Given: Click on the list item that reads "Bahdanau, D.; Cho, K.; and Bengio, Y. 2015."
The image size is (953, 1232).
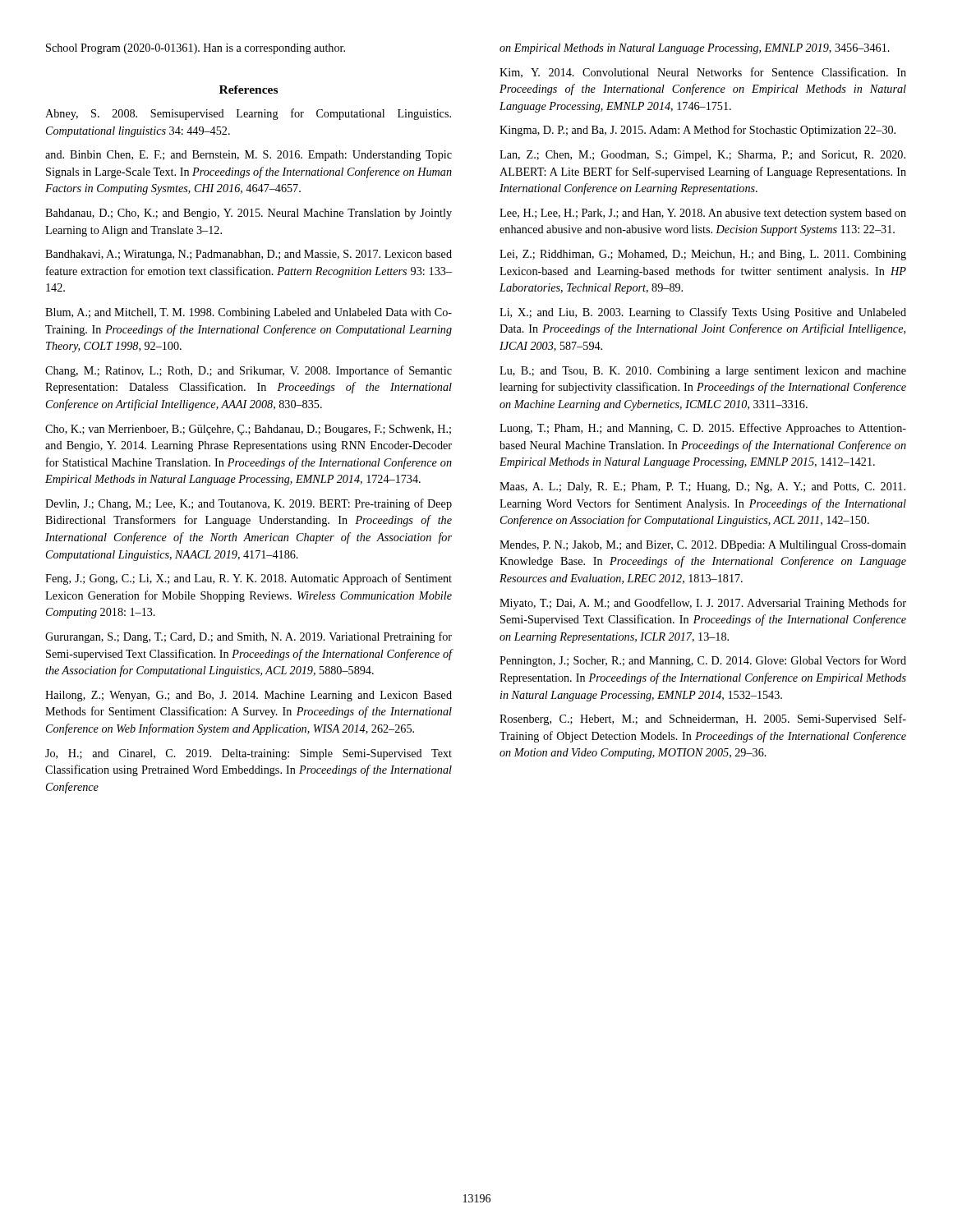Looking at the screenshot, I should click(x=248, y=221).
